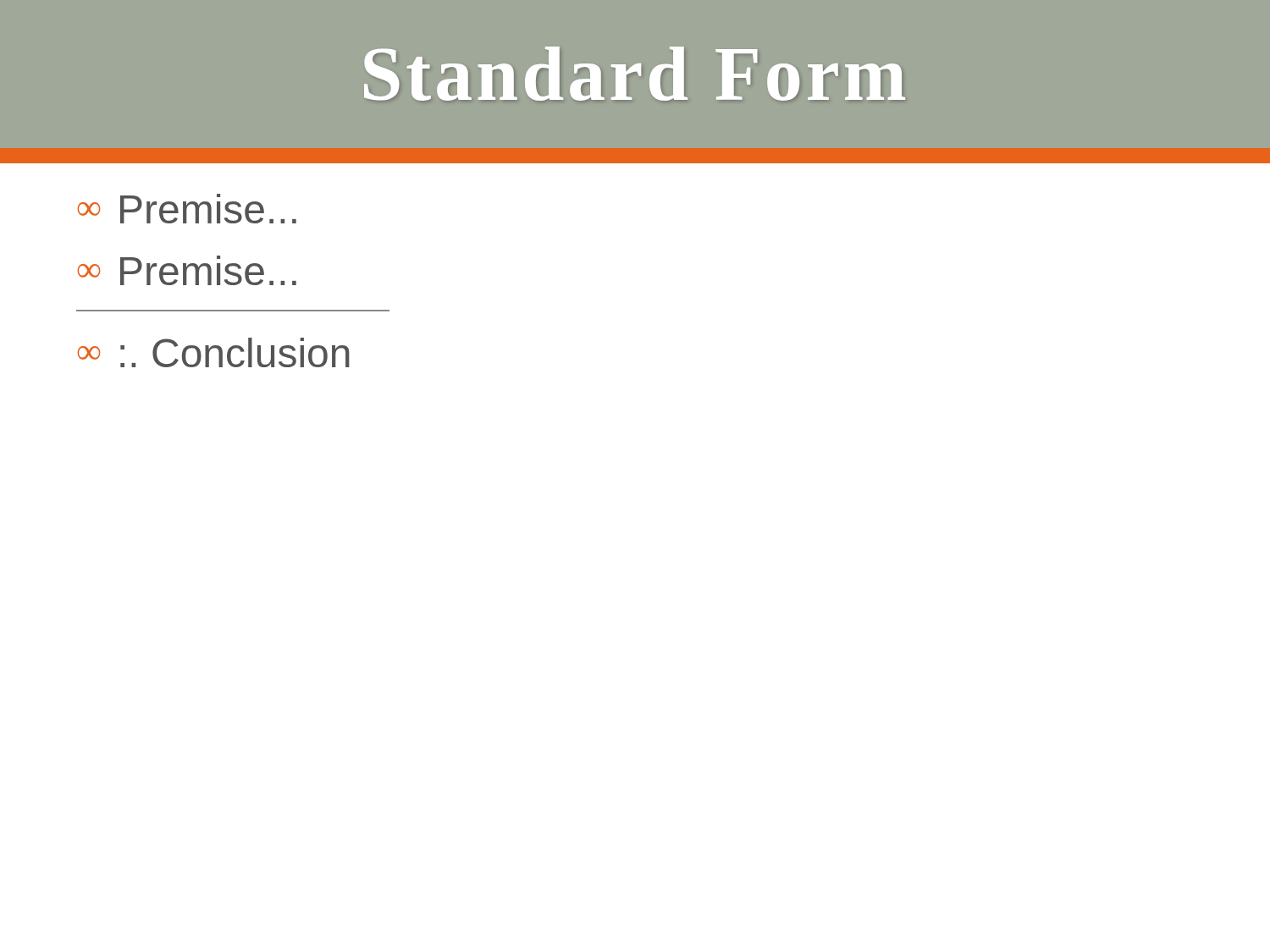Point to the text block starting "∞ :. Conclusion"
This screenshot has height=952, width=1270.
(213, 352)
